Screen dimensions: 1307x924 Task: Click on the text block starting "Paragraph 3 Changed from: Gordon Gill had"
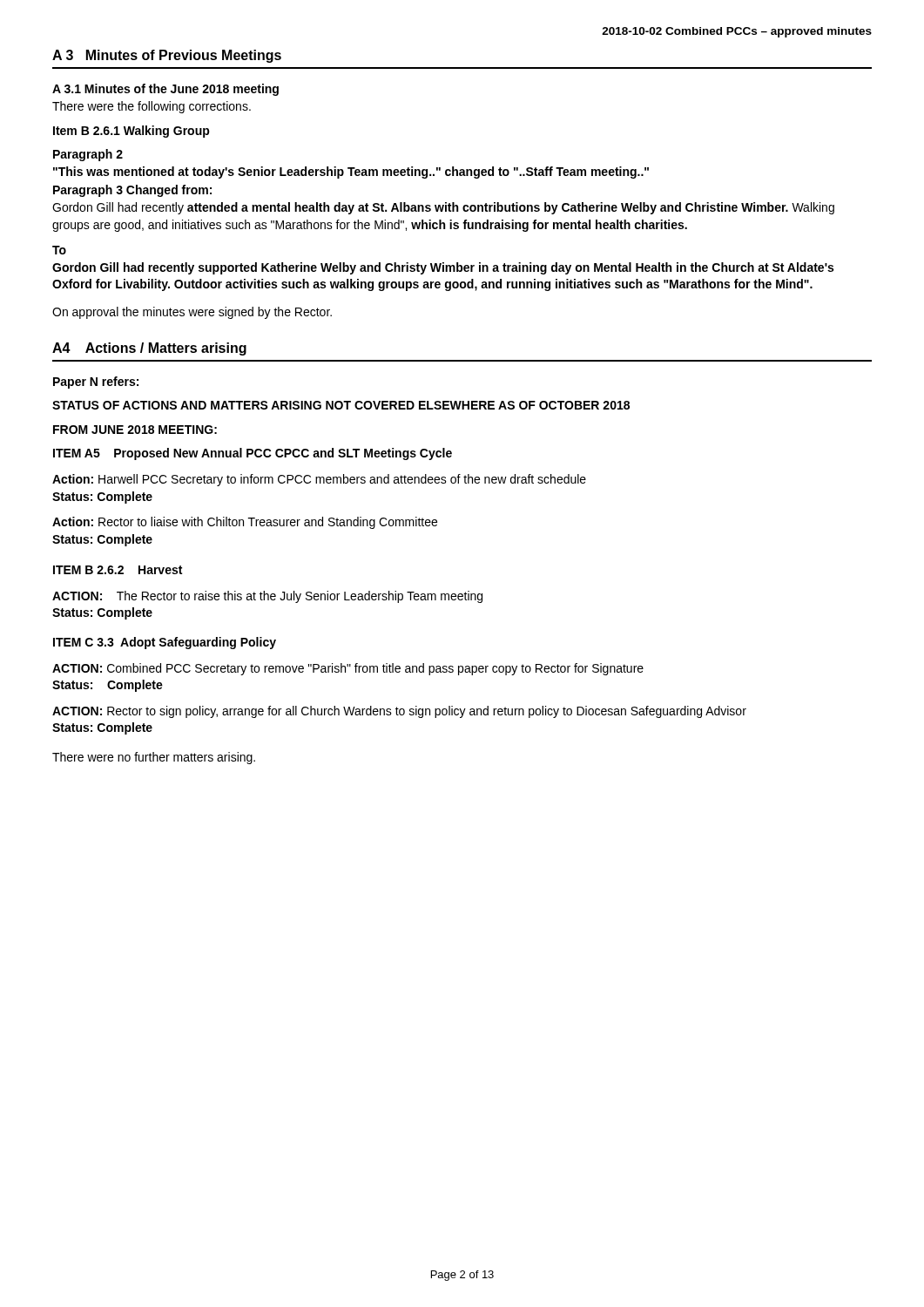(462, 208)
